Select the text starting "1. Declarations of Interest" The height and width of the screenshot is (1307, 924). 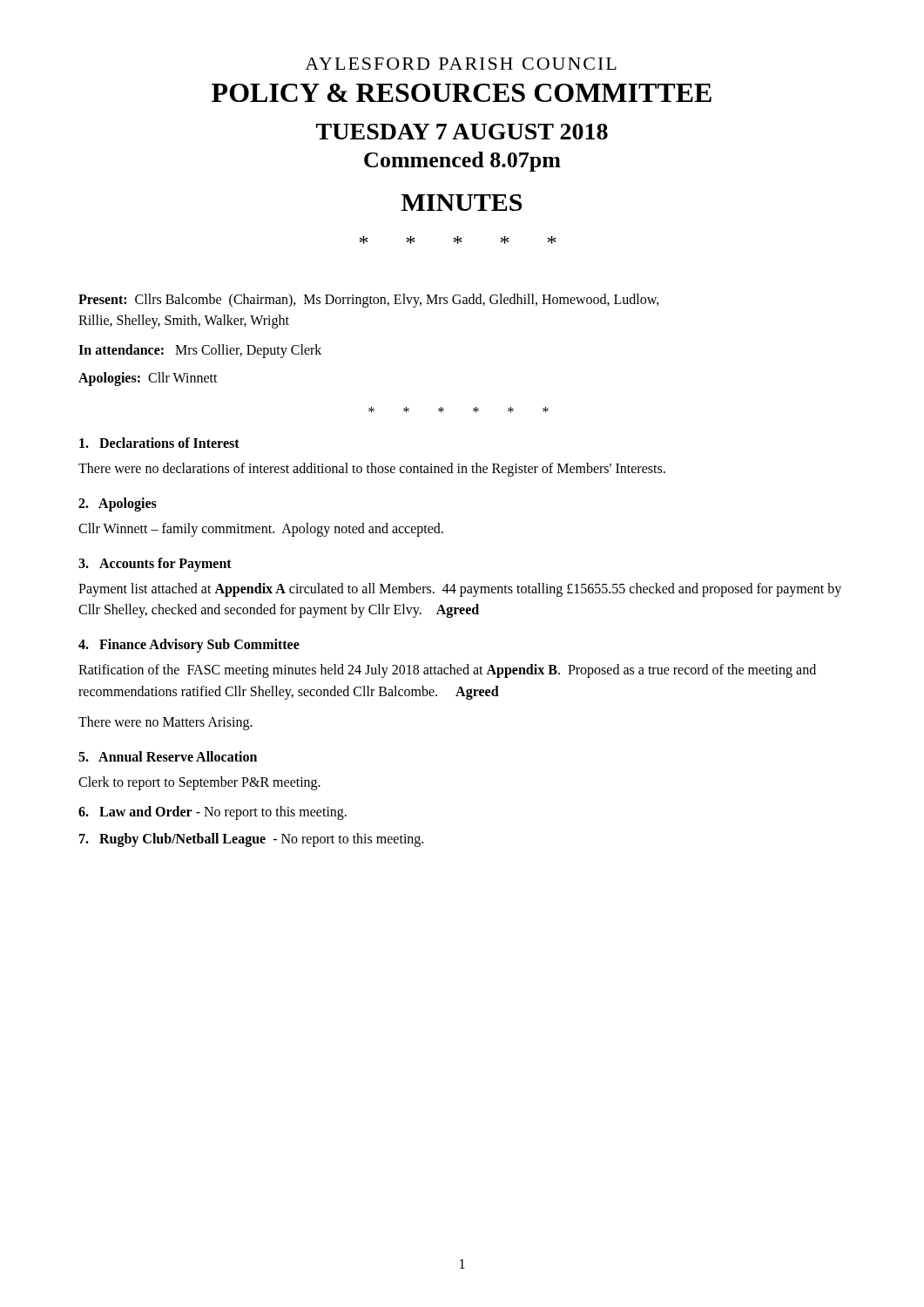tap(159, 443)
